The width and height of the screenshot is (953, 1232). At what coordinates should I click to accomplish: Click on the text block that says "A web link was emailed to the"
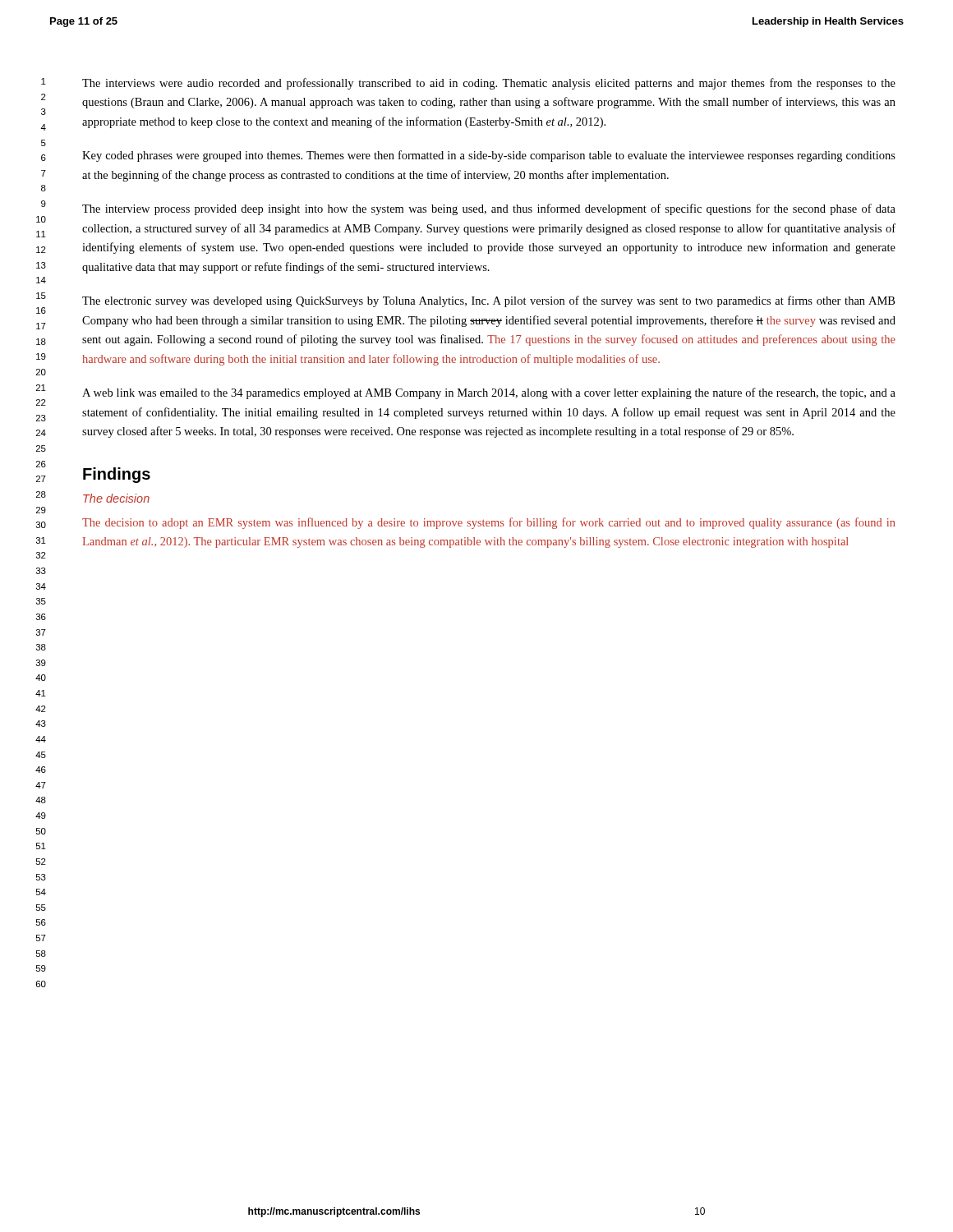pos(489,412)
